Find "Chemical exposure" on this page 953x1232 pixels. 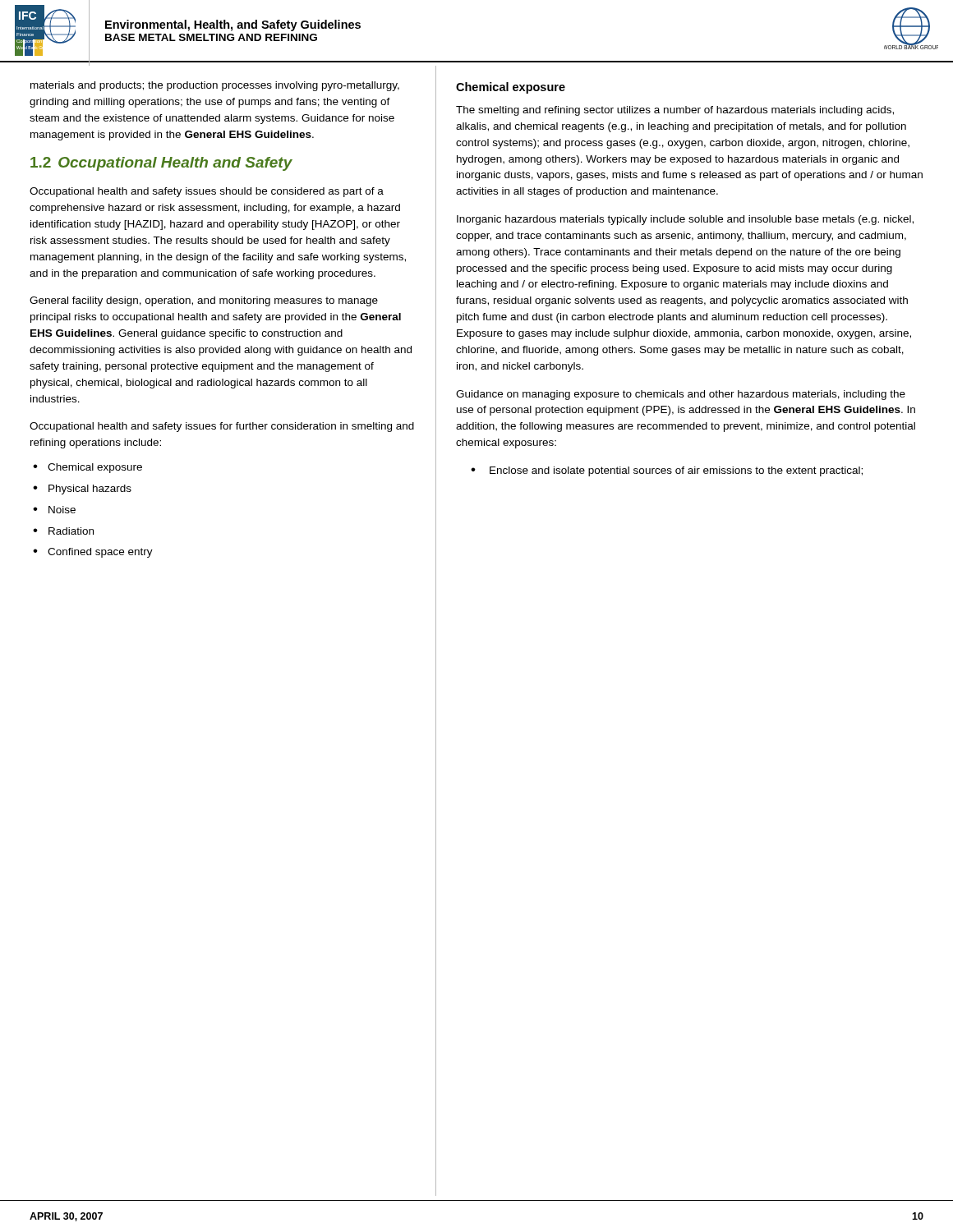(511, 87)
